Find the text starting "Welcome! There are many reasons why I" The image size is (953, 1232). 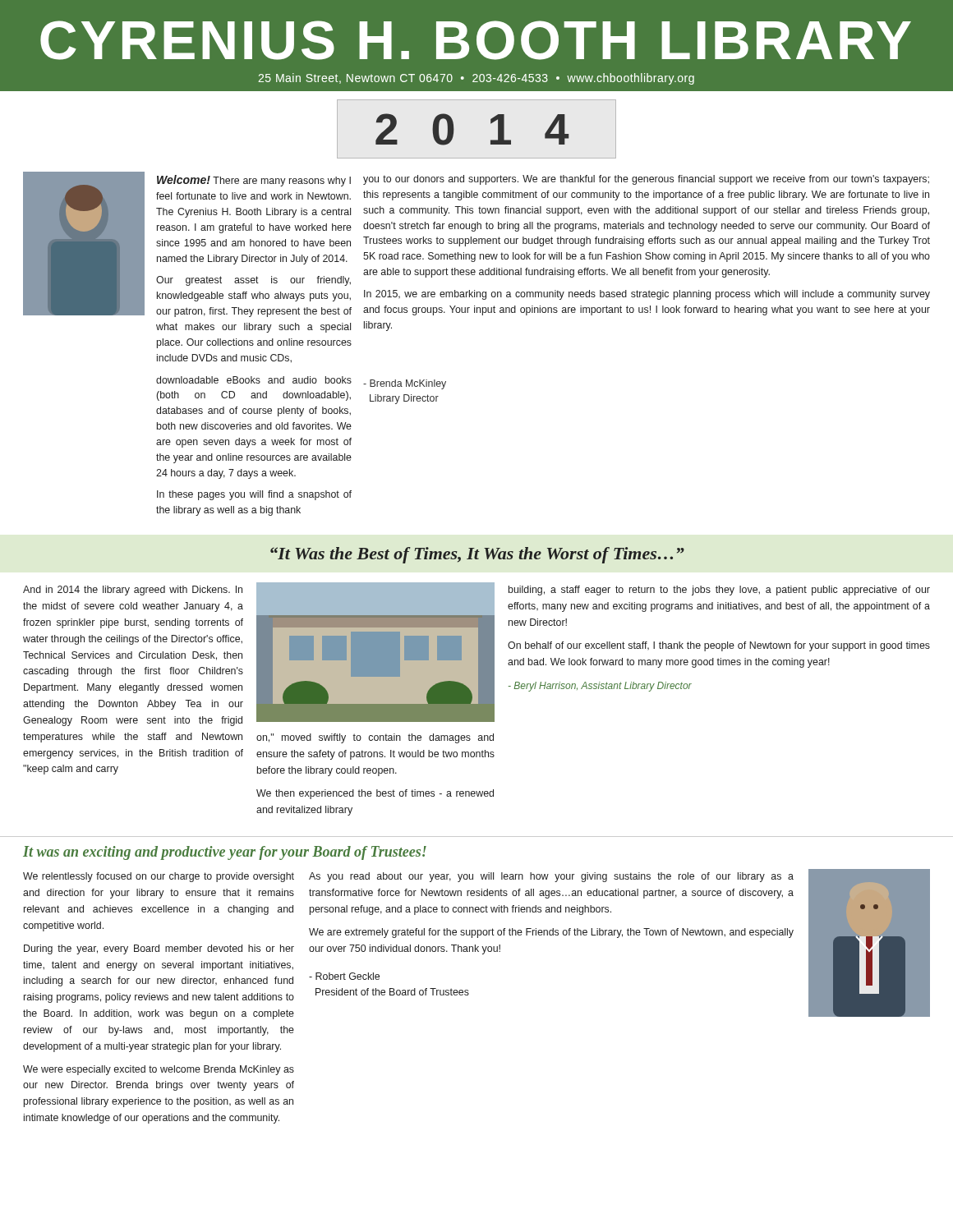point(254,269)
